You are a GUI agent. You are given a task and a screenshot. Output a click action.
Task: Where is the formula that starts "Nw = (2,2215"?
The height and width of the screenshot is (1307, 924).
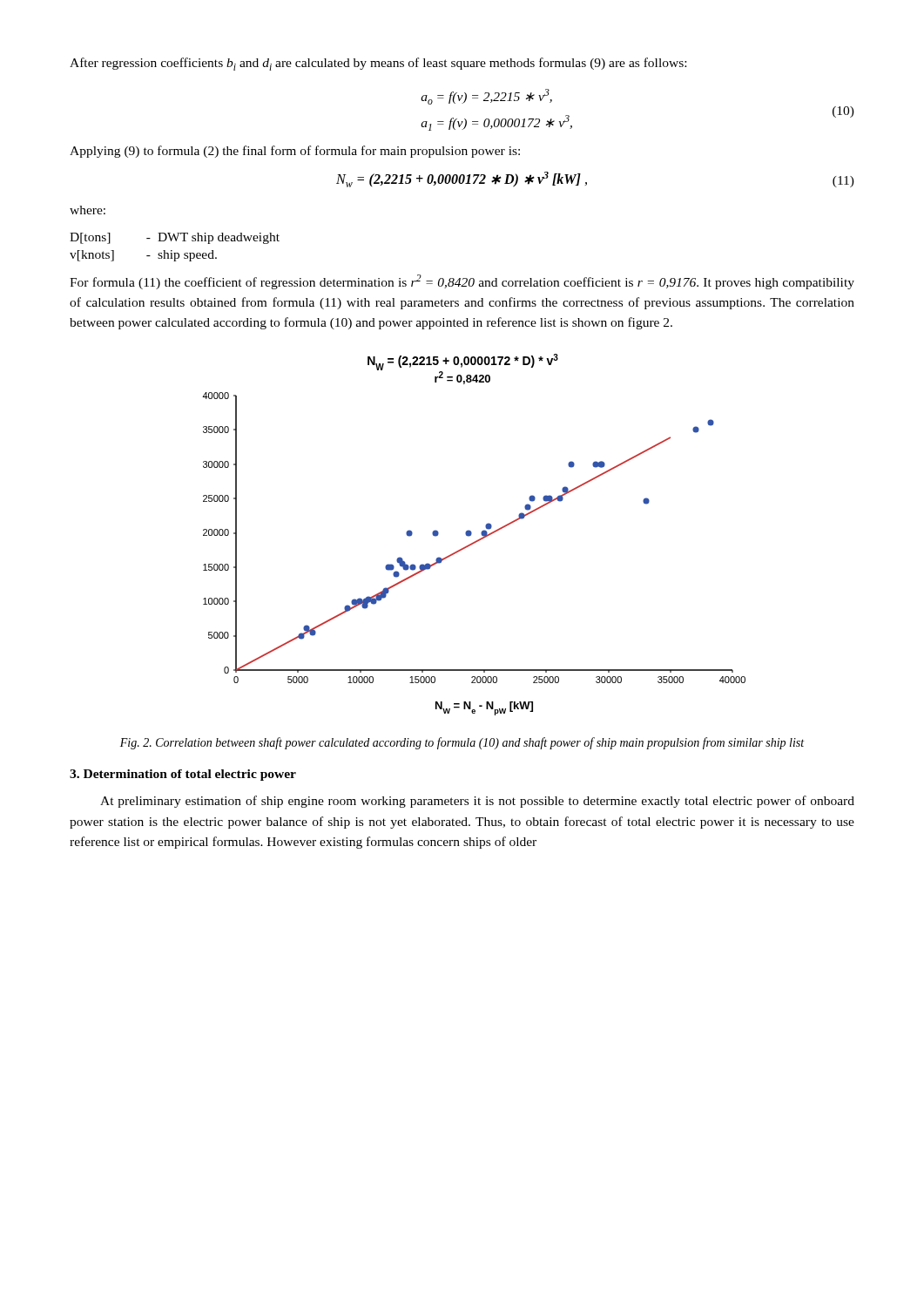[595, 180]
